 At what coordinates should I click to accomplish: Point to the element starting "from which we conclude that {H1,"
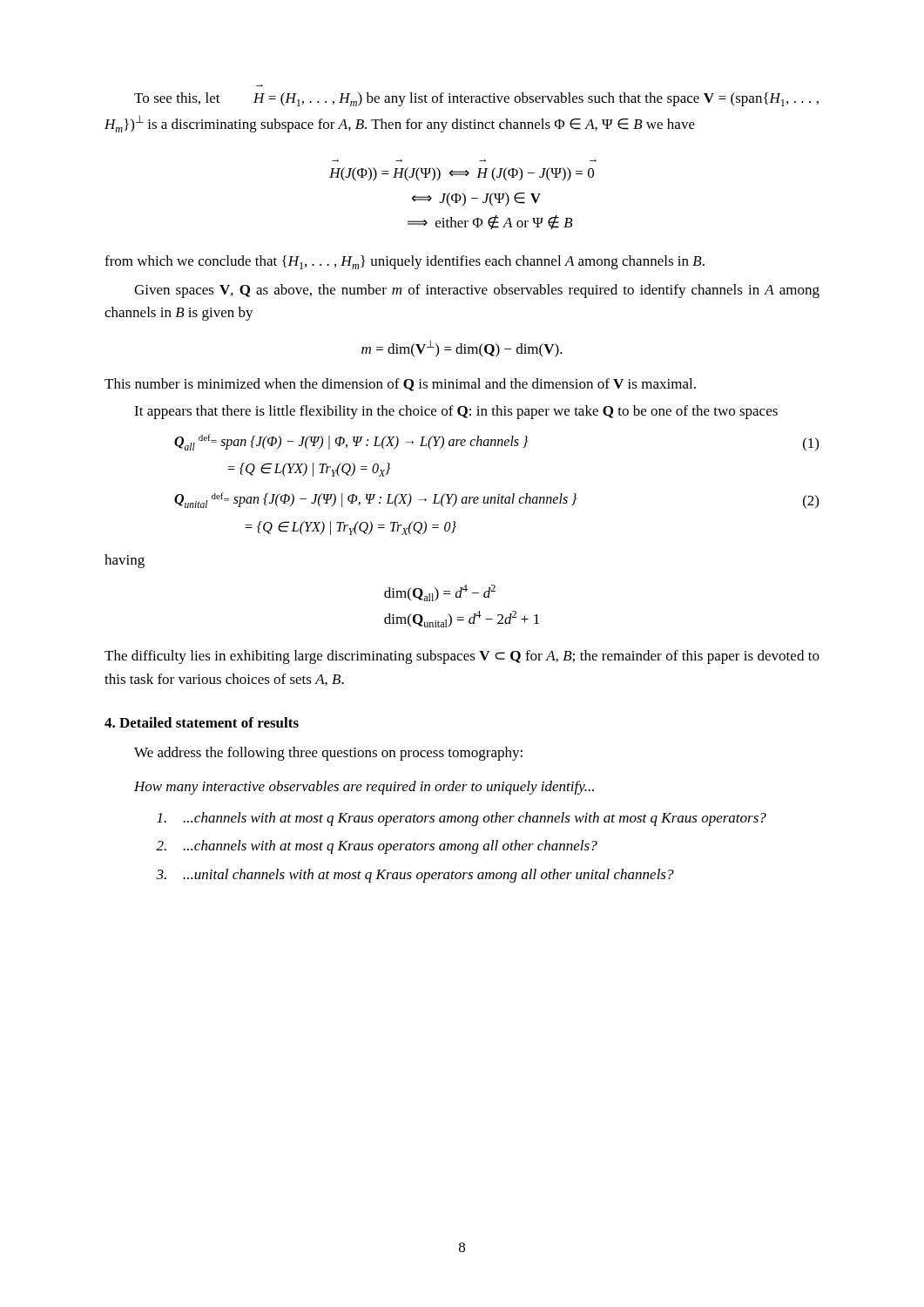[x=405, y=263]
